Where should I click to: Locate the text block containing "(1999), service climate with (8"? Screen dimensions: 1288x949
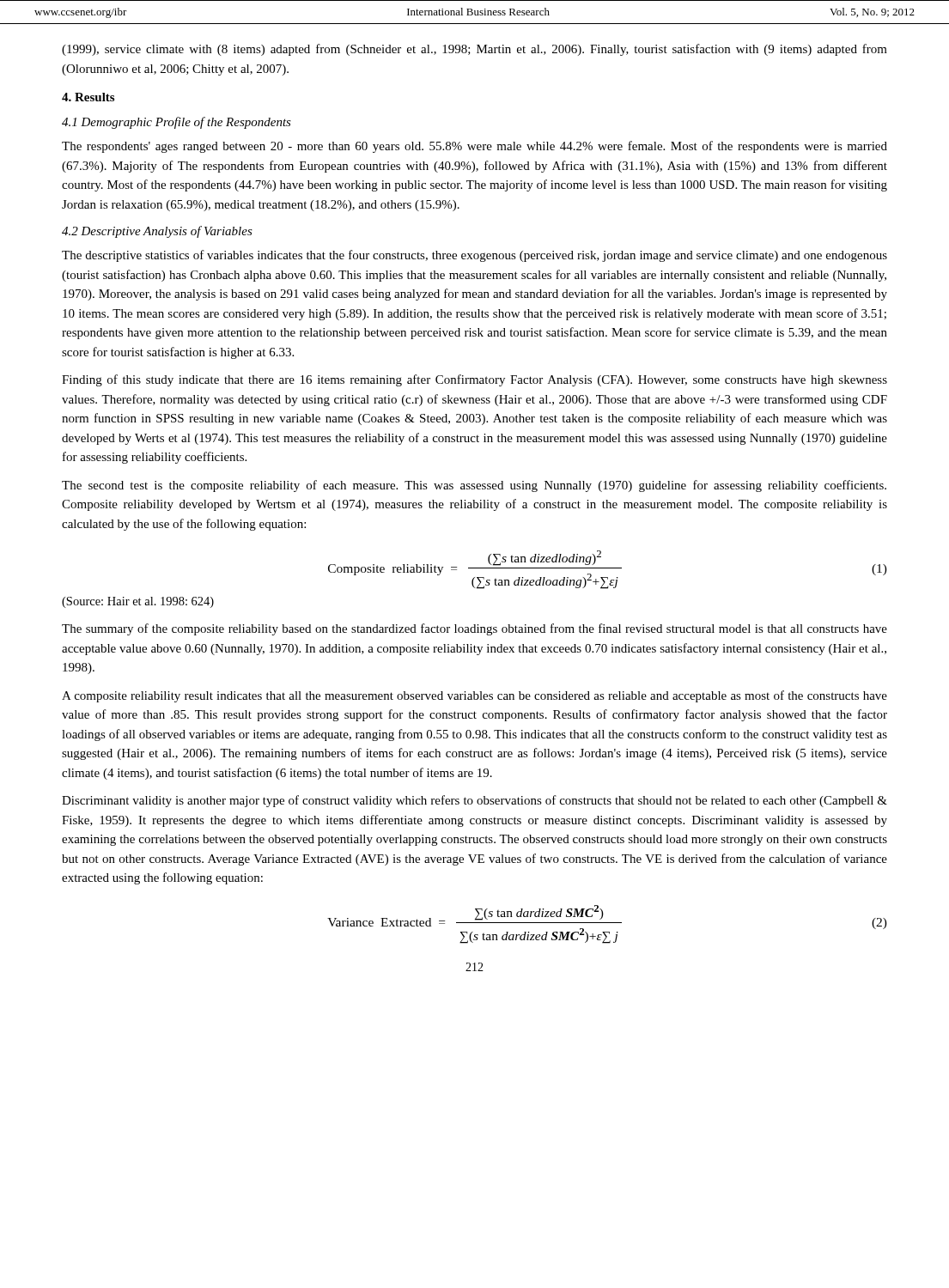(474, 59)
